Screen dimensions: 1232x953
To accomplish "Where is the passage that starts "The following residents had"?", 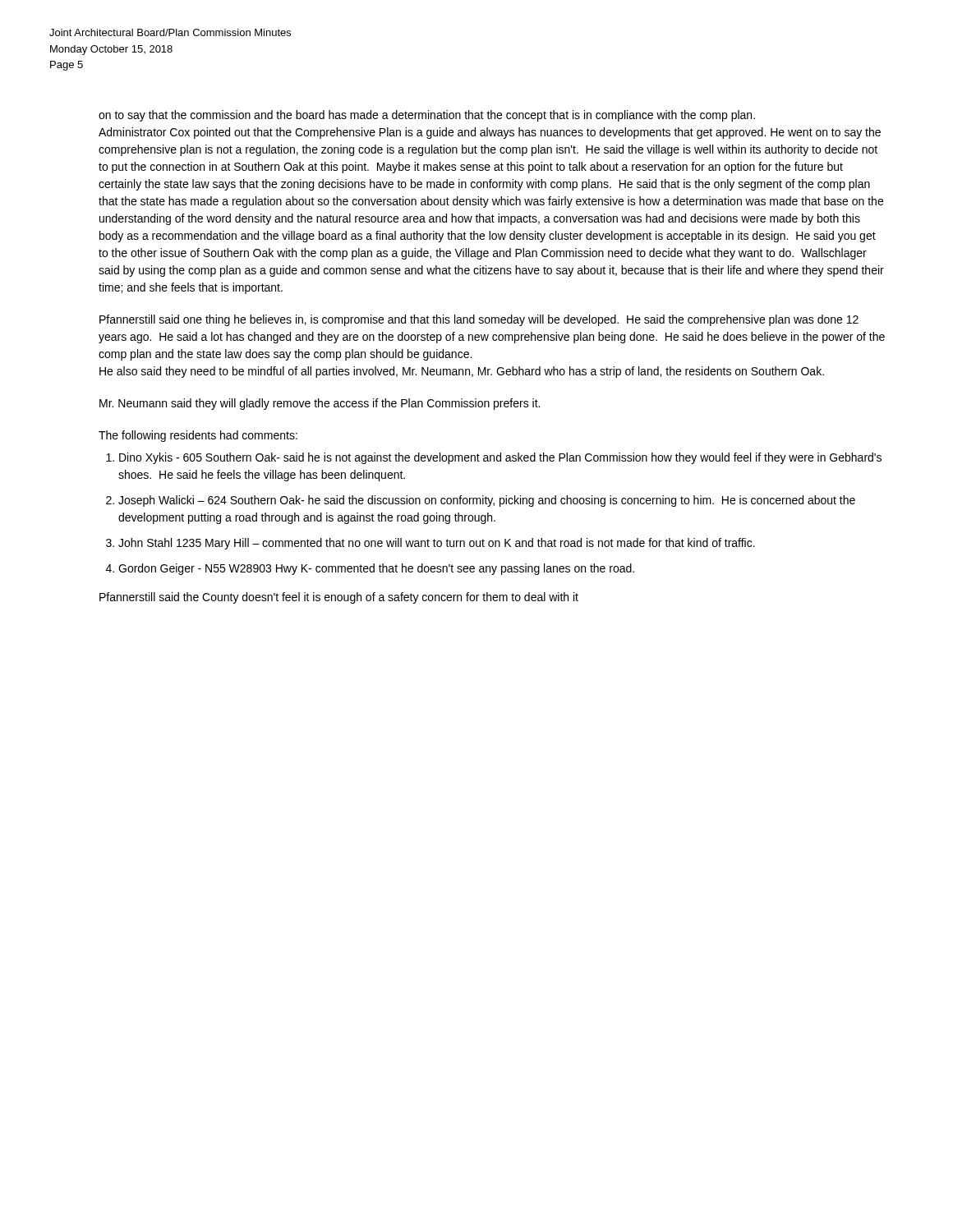I will [x=198, y=435].
